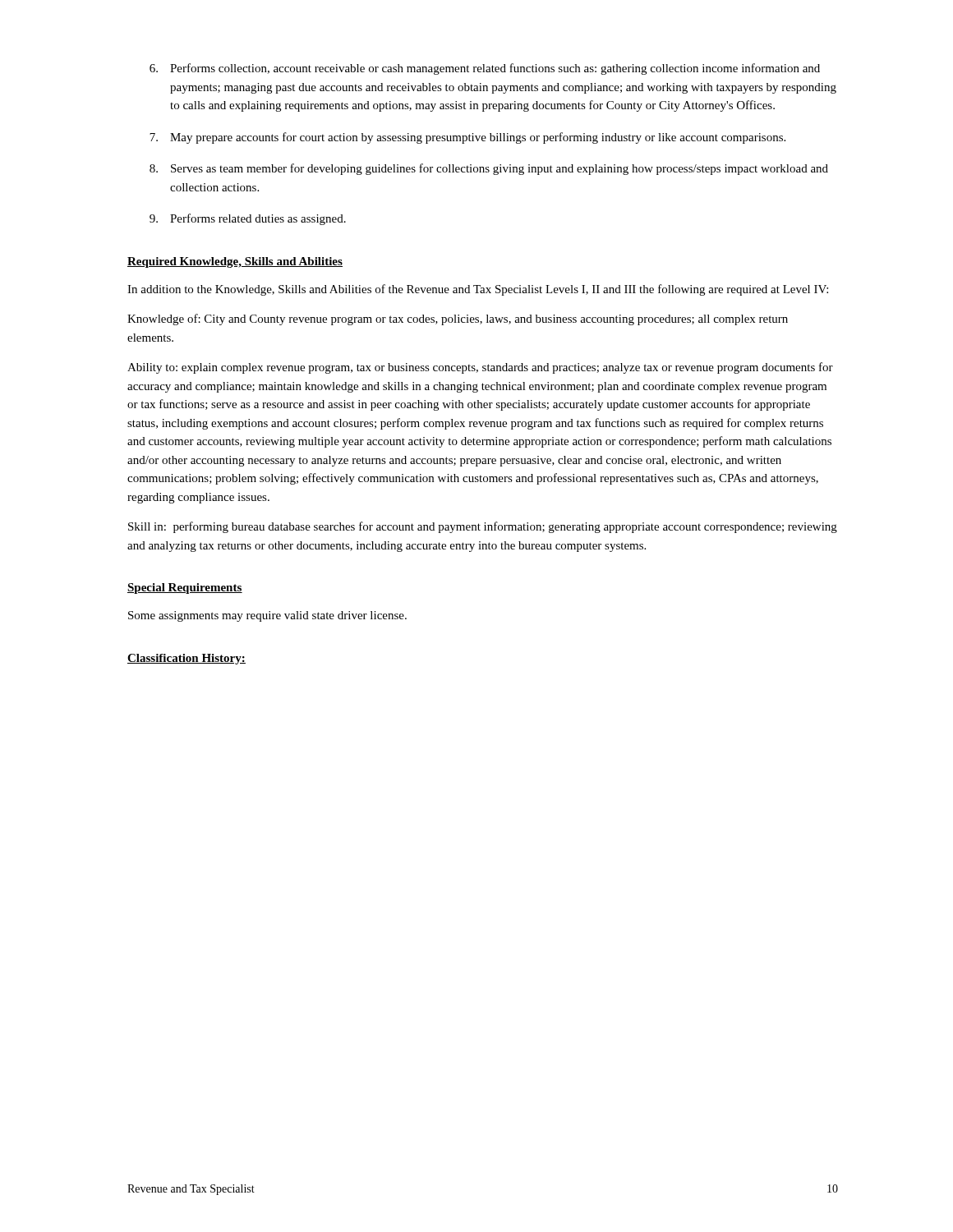
Task: Click on the text block with the text "Skill in: performing bureau database searches"
Action: pos(482,536)
